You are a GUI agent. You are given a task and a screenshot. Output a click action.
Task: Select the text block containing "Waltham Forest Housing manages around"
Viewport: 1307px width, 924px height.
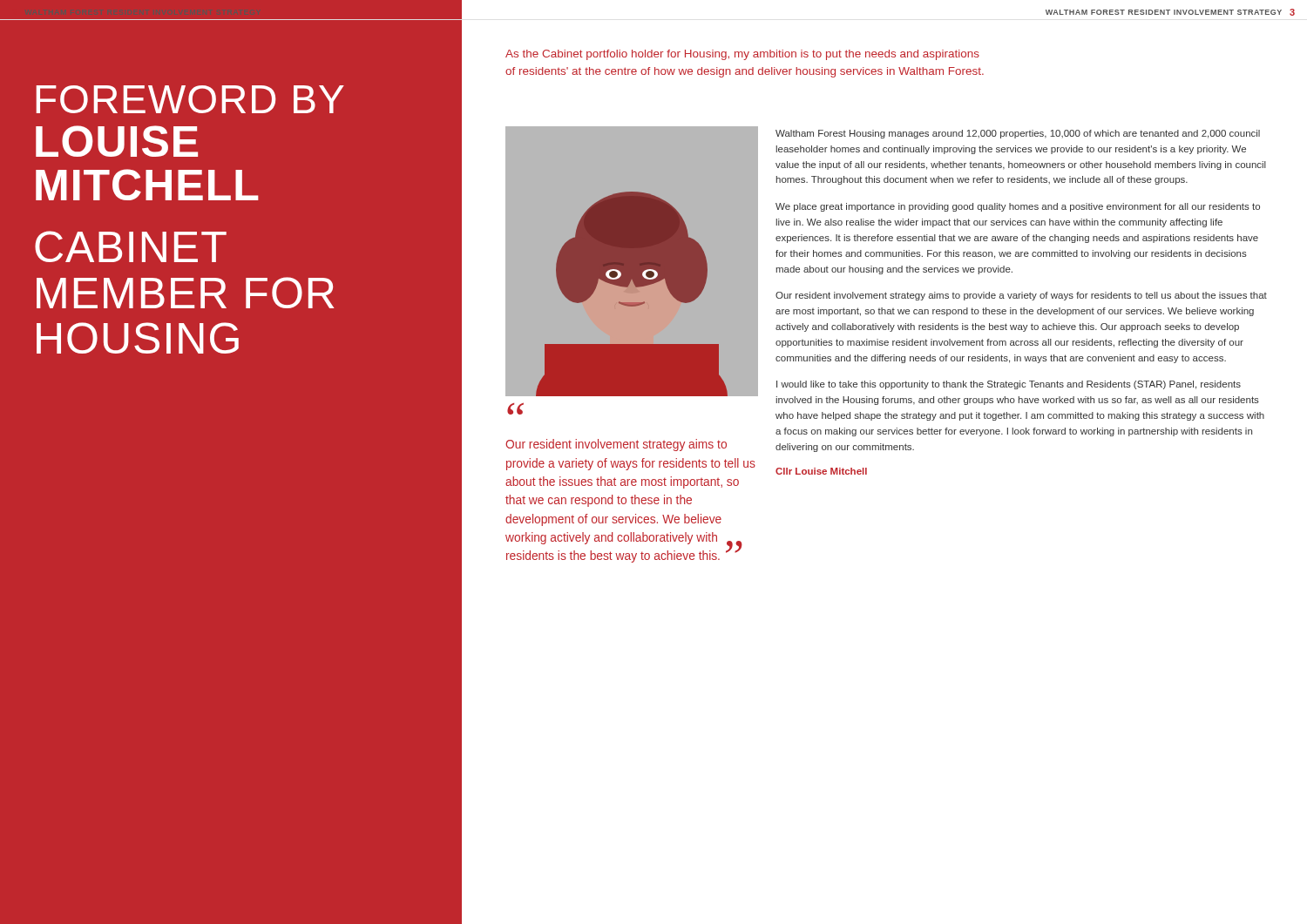(1021, 156)
